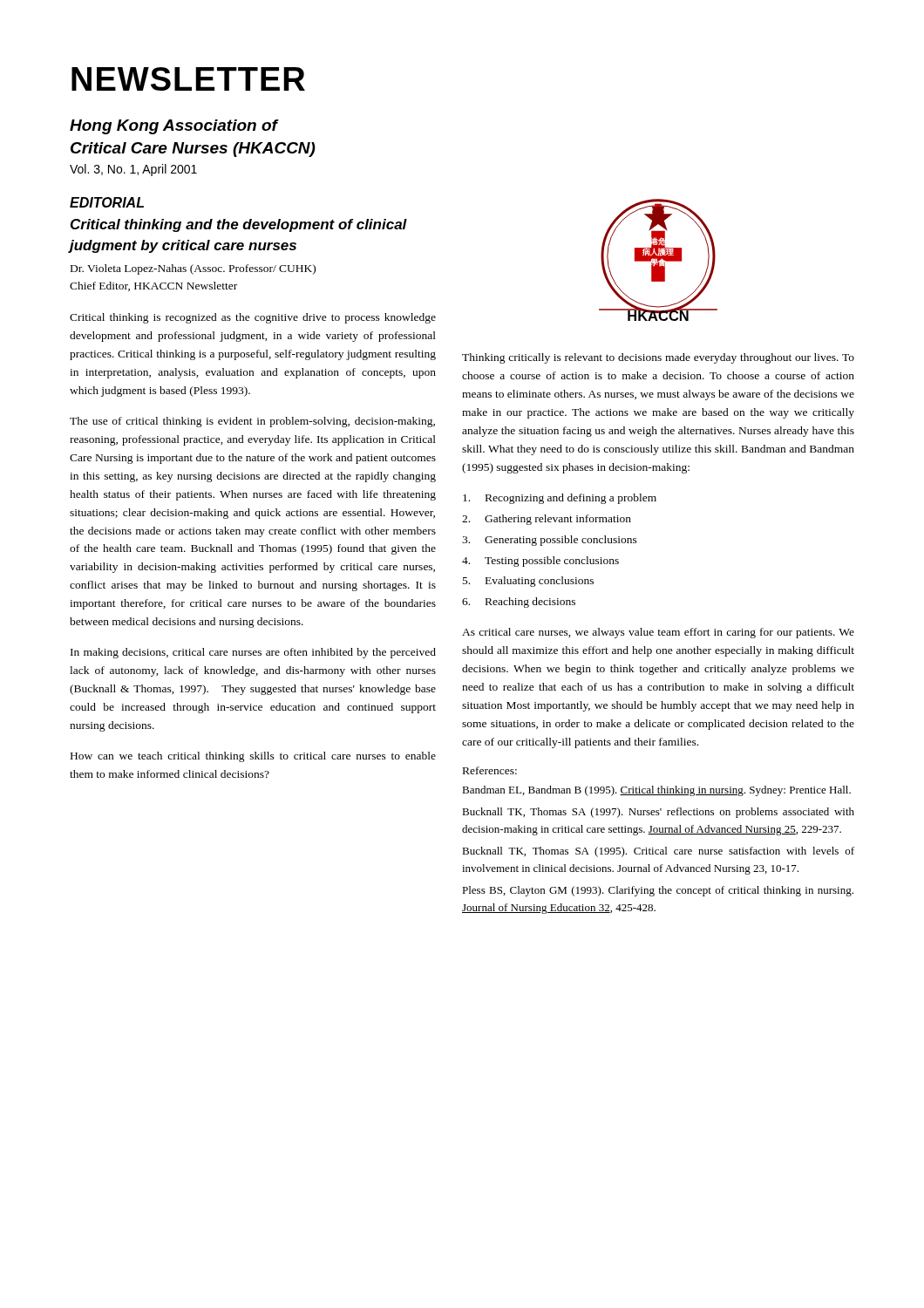Locate the text block containing "As critical care nurses, we always value"

(x=658, y=688)
